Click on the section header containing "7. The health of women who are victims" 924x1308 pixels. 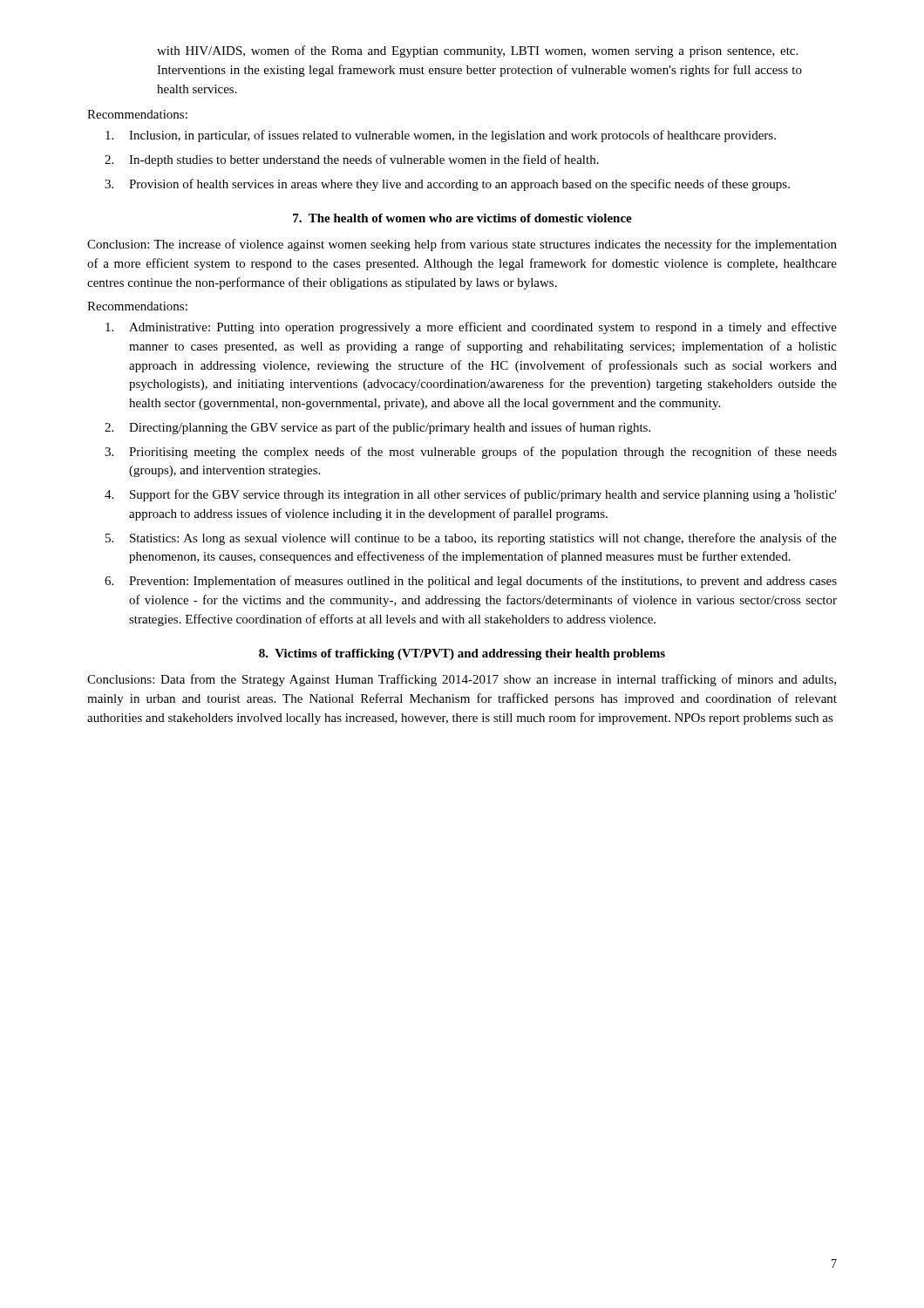(x=462, y=218)
